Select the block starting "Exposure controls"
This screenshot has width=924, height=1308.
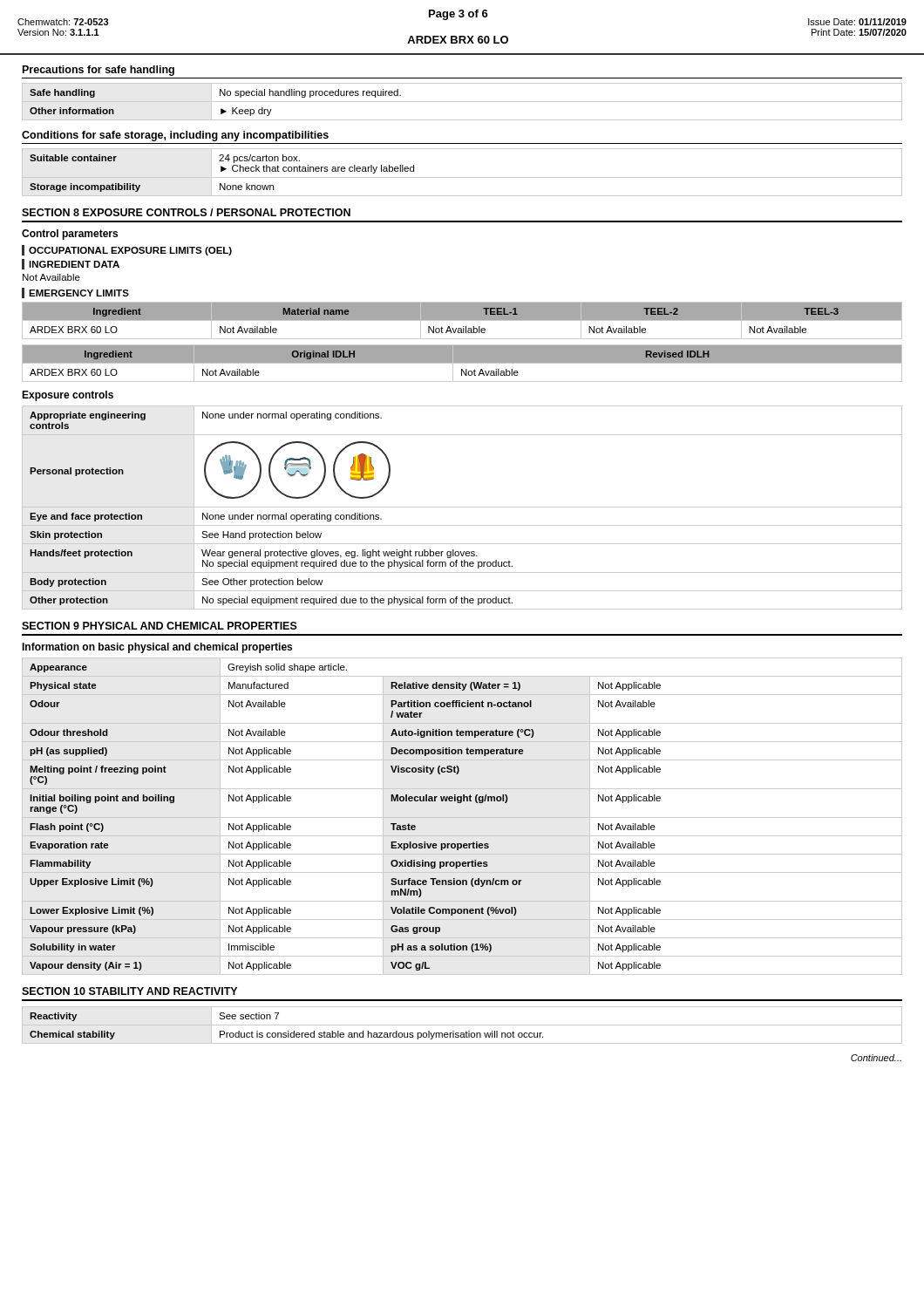tap(68, 395)
